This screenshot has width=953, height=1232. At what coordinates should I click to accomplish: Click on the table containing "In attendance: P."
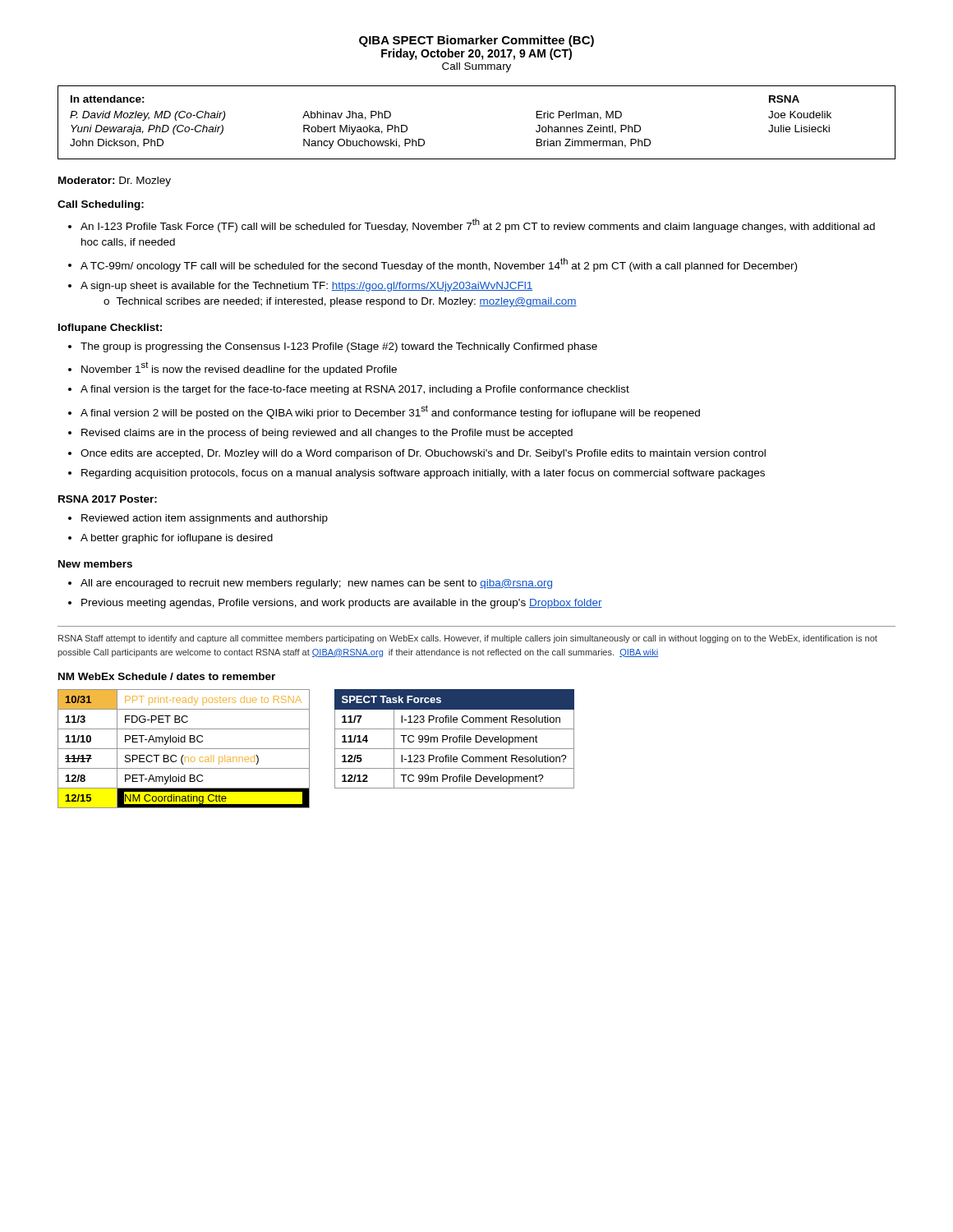coord(476,122)
